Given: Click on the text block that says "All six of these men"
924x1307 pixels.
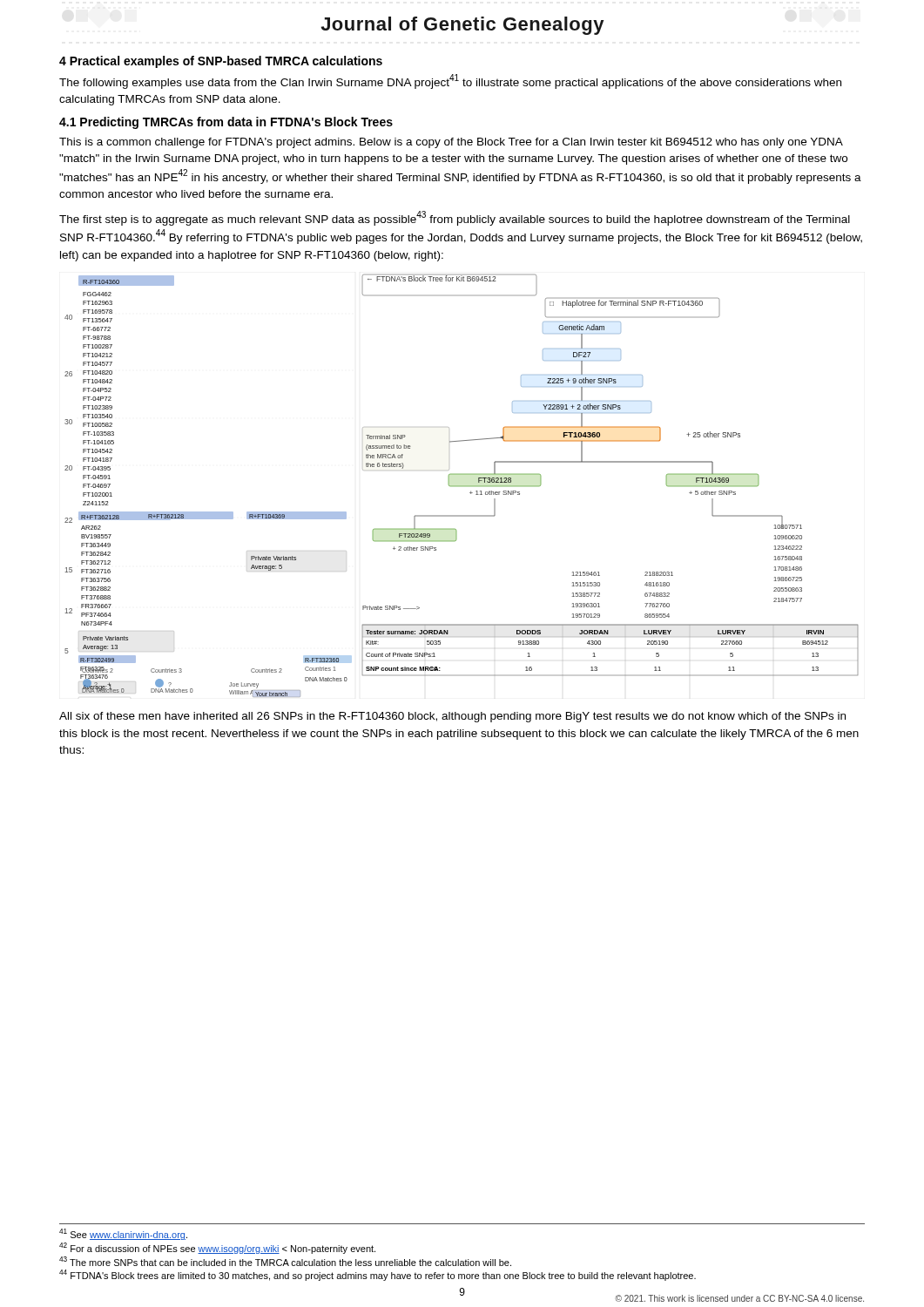Looking at the screenshot, I should tap(459, 733).
